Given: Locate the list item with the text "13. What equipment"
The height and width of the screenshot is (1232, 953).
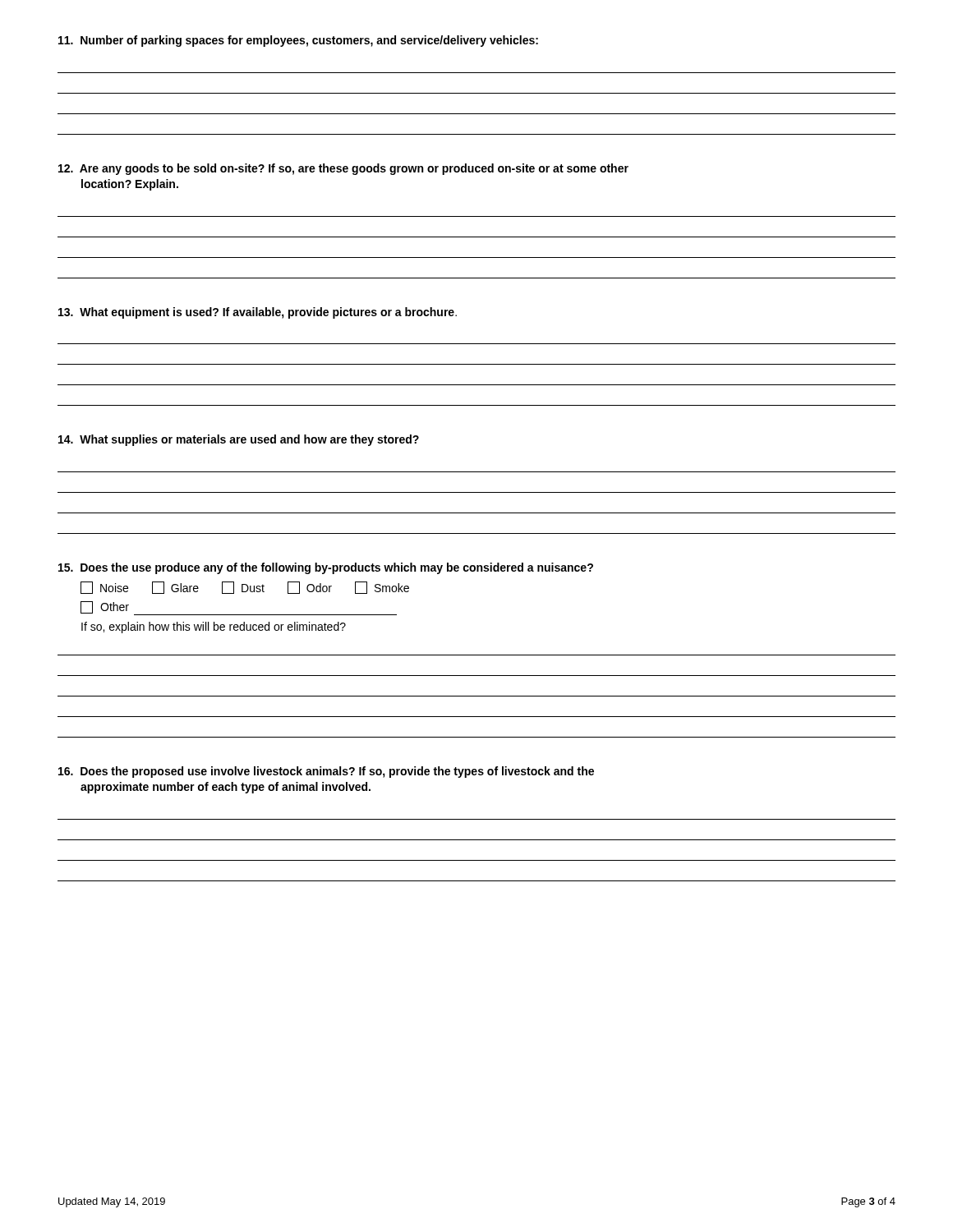Looking at the screenshot, I should [476, 355].
